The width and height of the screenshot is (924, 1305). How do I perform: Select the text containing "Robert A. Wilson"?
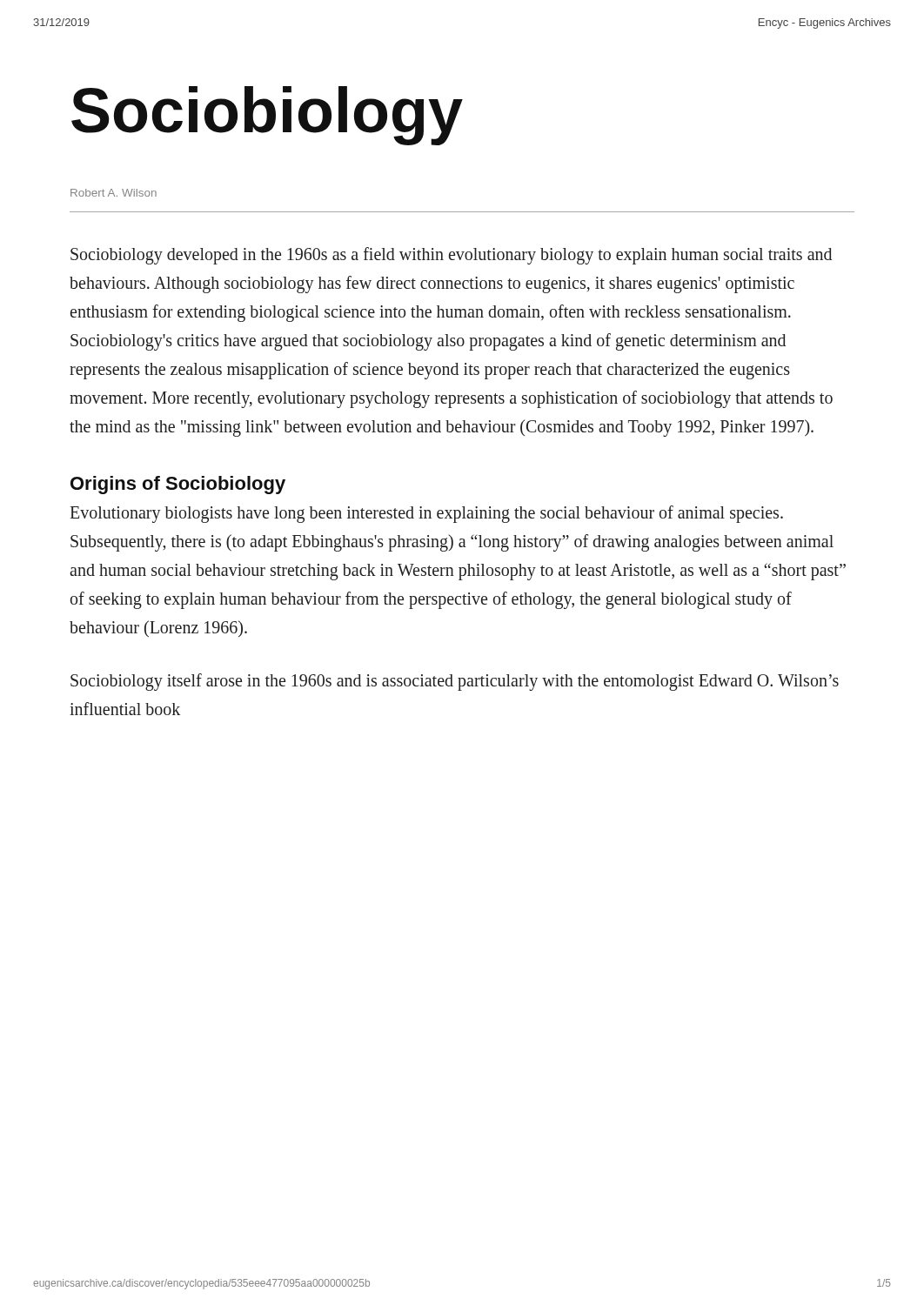(x=114, y=193)
